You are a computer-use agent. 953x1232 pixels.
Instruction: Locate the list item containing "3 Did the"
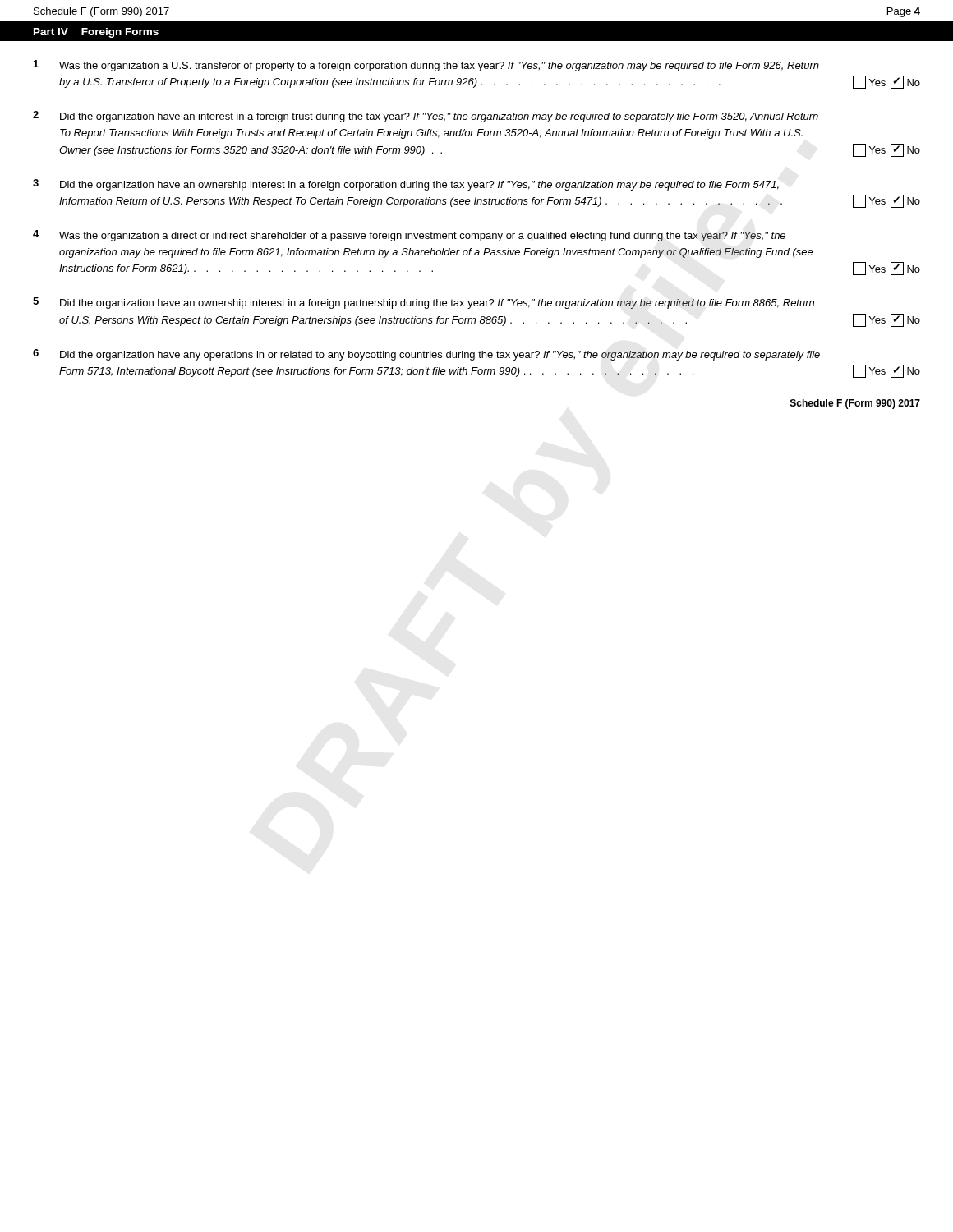coord(476,193)
